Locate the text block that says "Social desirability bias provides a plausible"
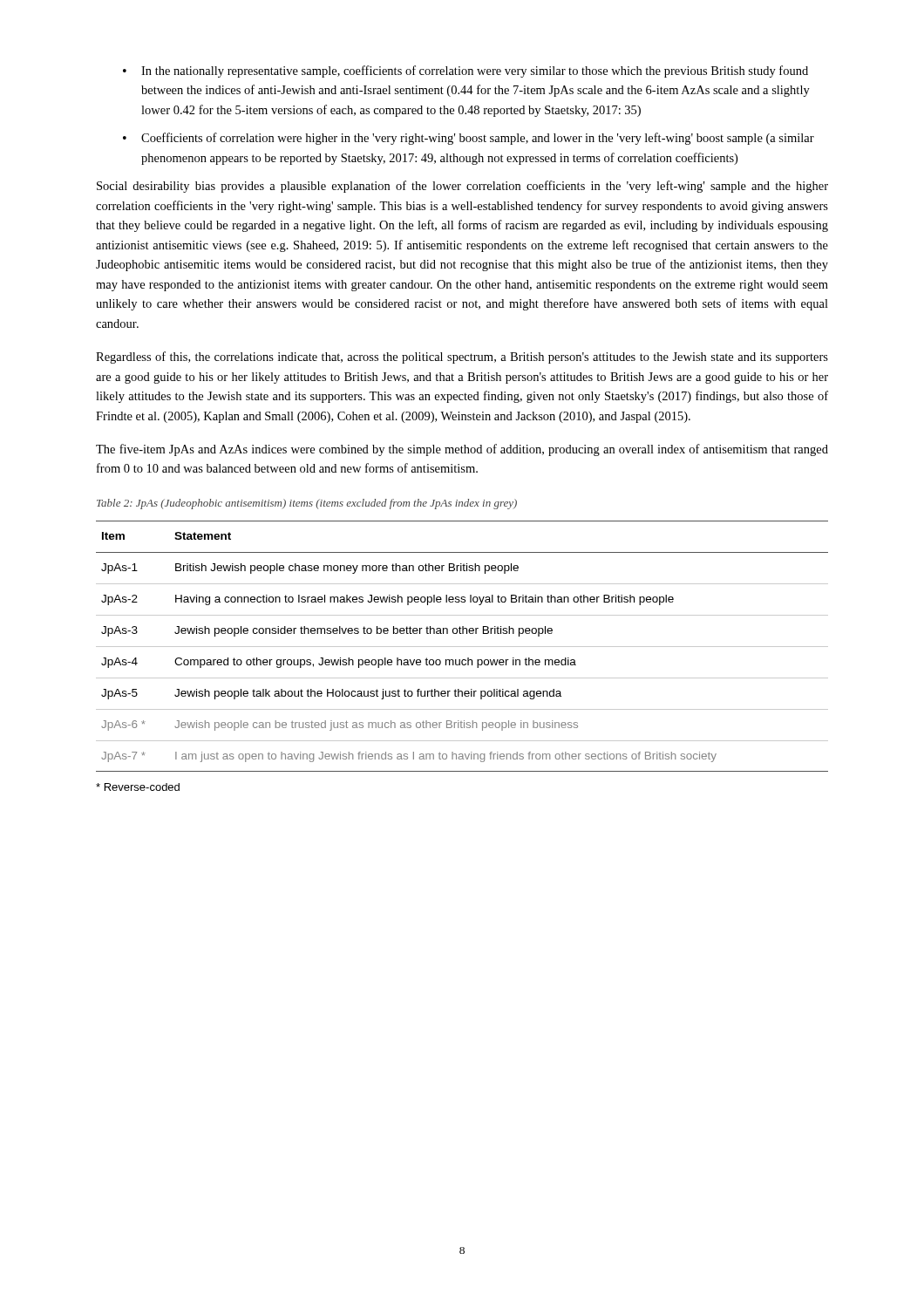924x1308 pixels. 462,255
